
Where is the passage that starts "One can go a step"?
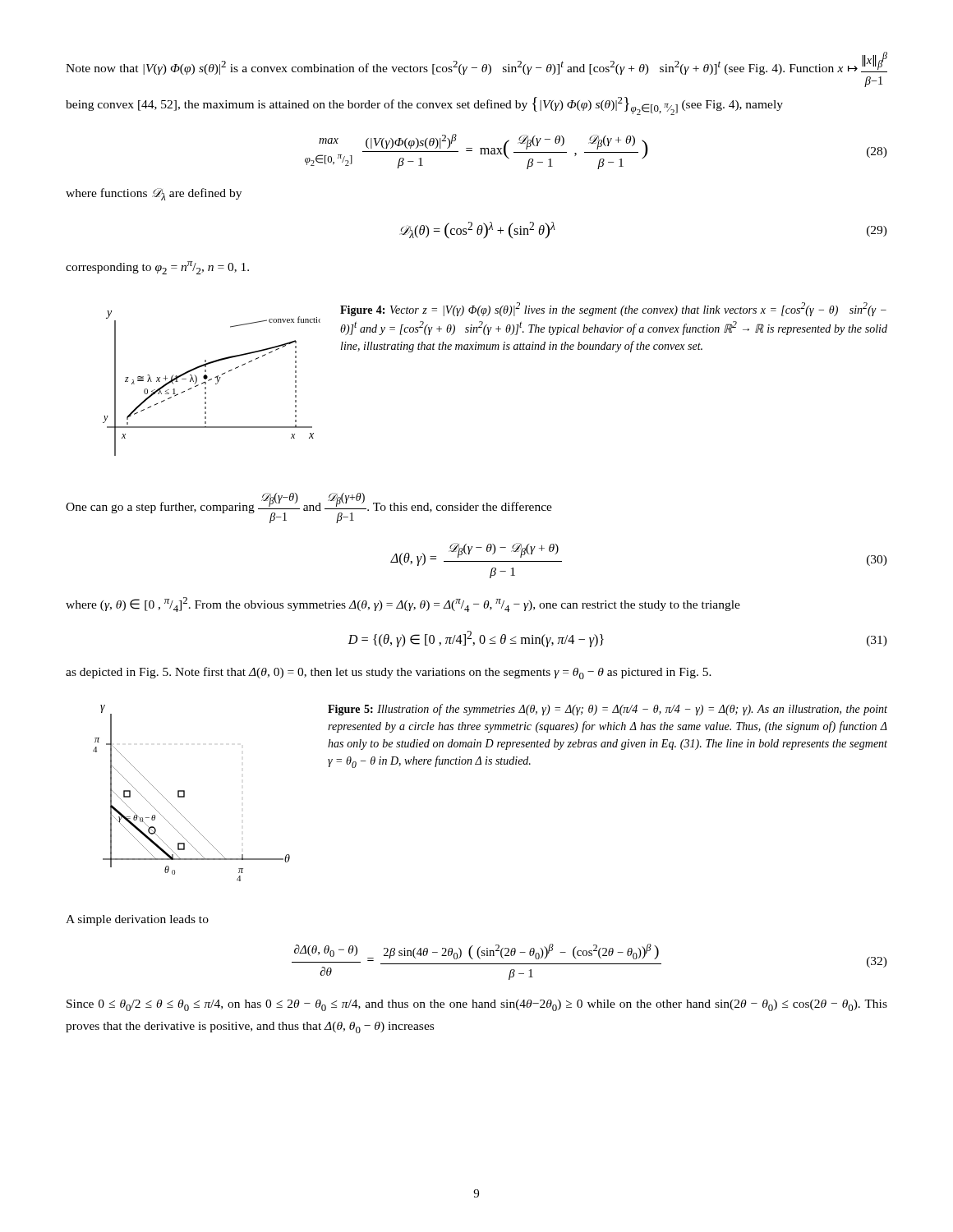pyautogui.click(x=476, y=508)
